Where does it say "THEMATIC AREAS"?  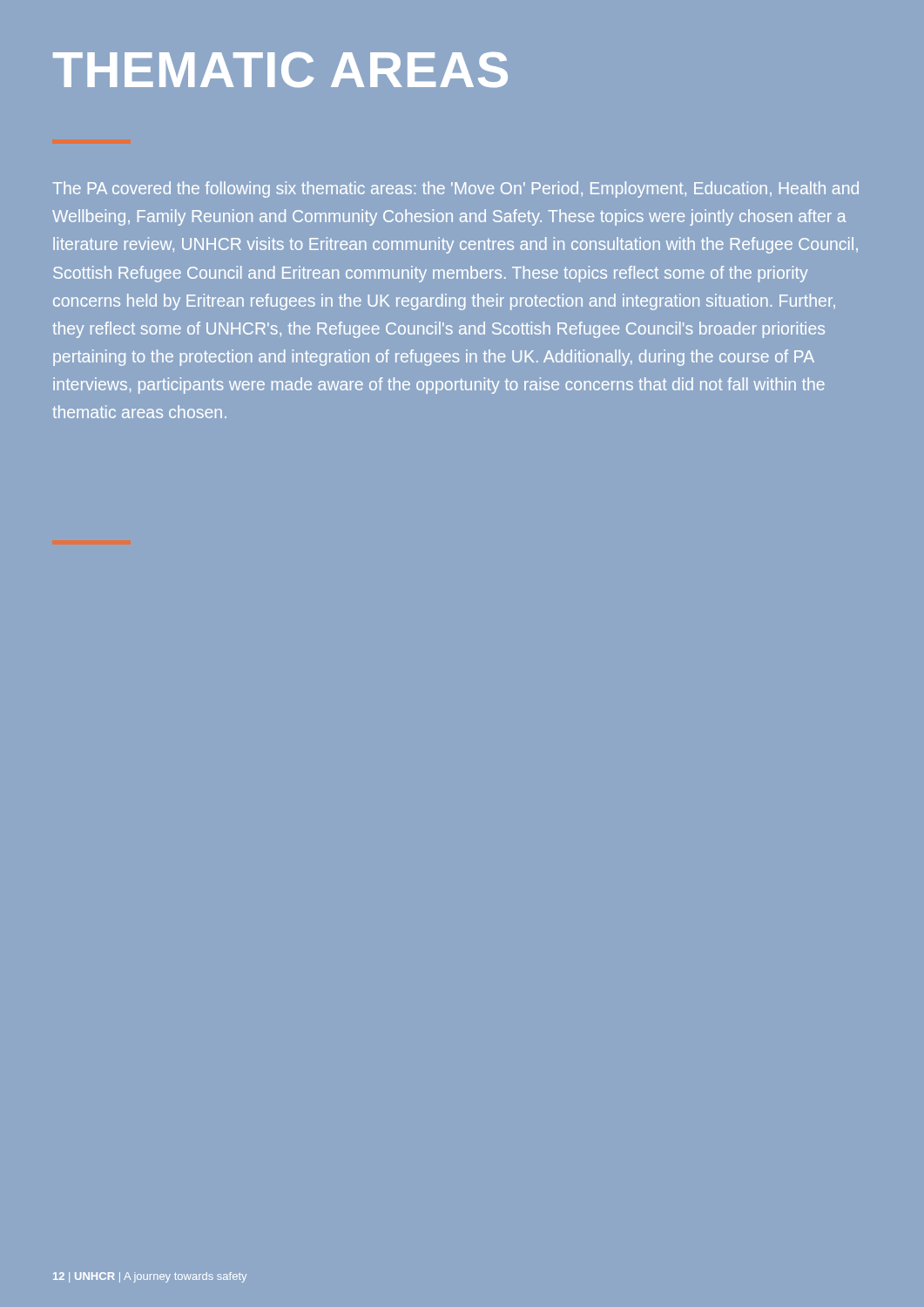[281, 70]
